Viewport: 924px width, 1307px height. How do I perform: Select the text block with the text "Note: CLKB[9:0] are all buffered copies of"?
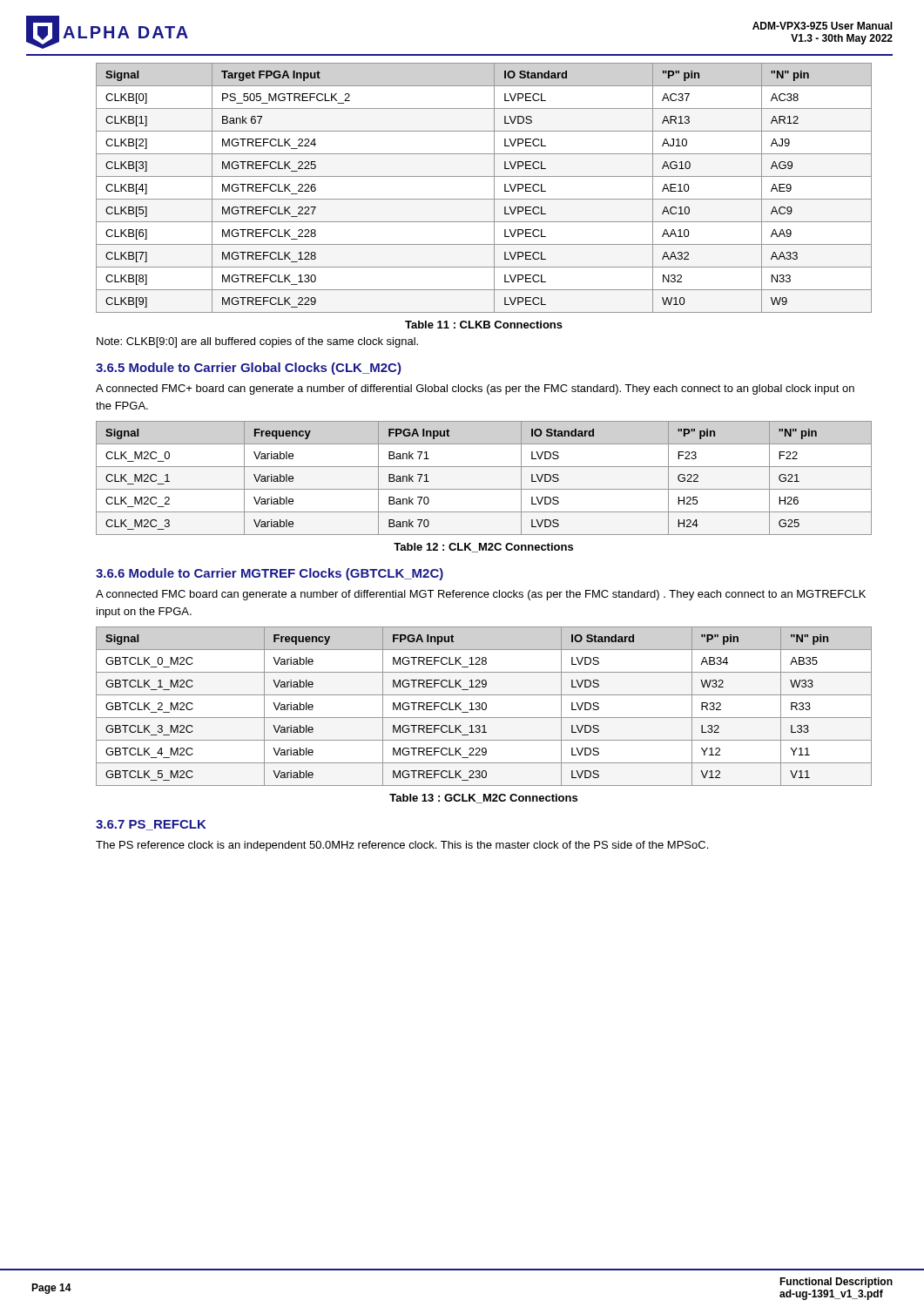click(257, 341)
